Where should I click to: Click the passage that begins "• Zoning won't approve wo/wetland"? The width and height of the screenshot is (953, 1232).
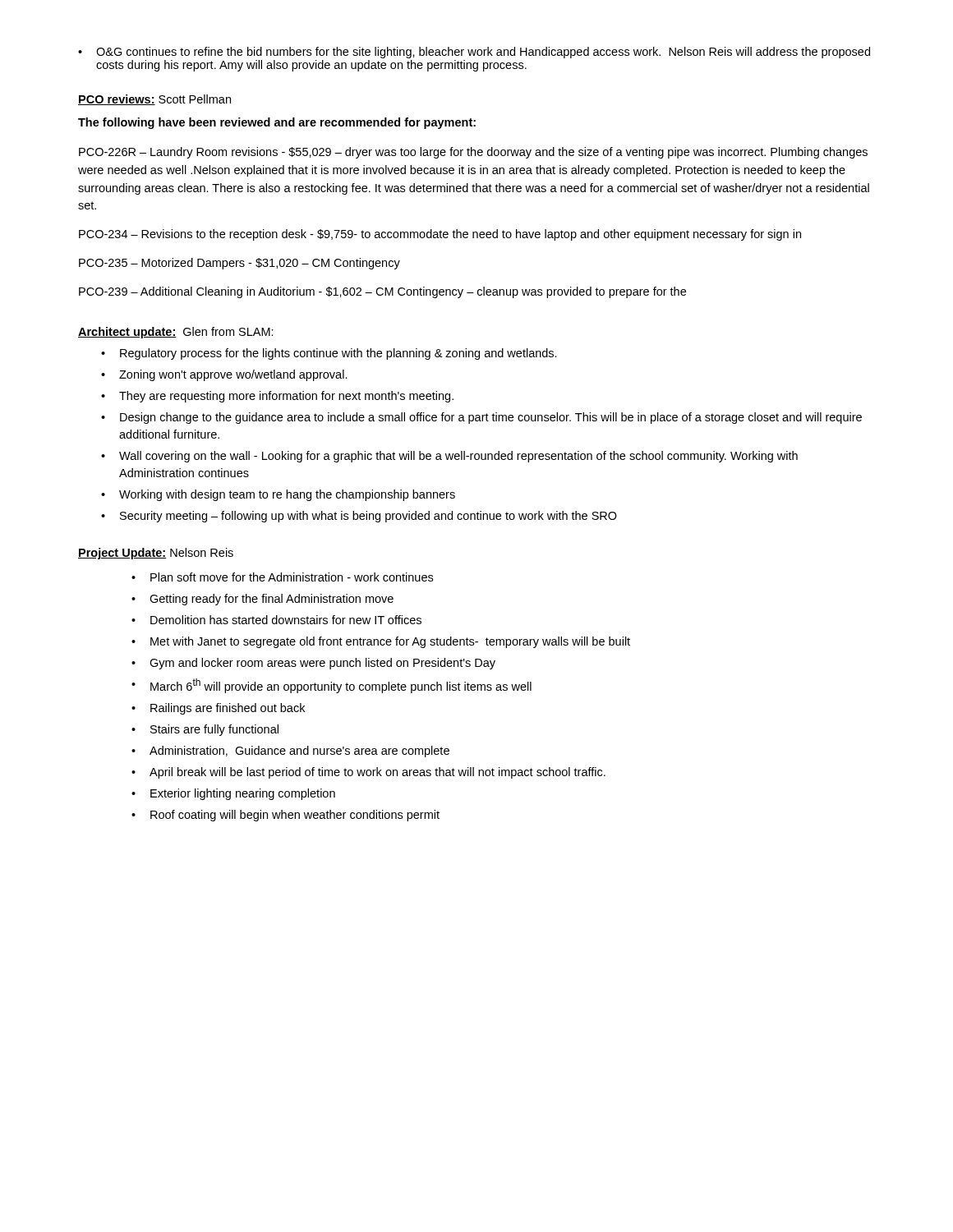click(224, 375)
